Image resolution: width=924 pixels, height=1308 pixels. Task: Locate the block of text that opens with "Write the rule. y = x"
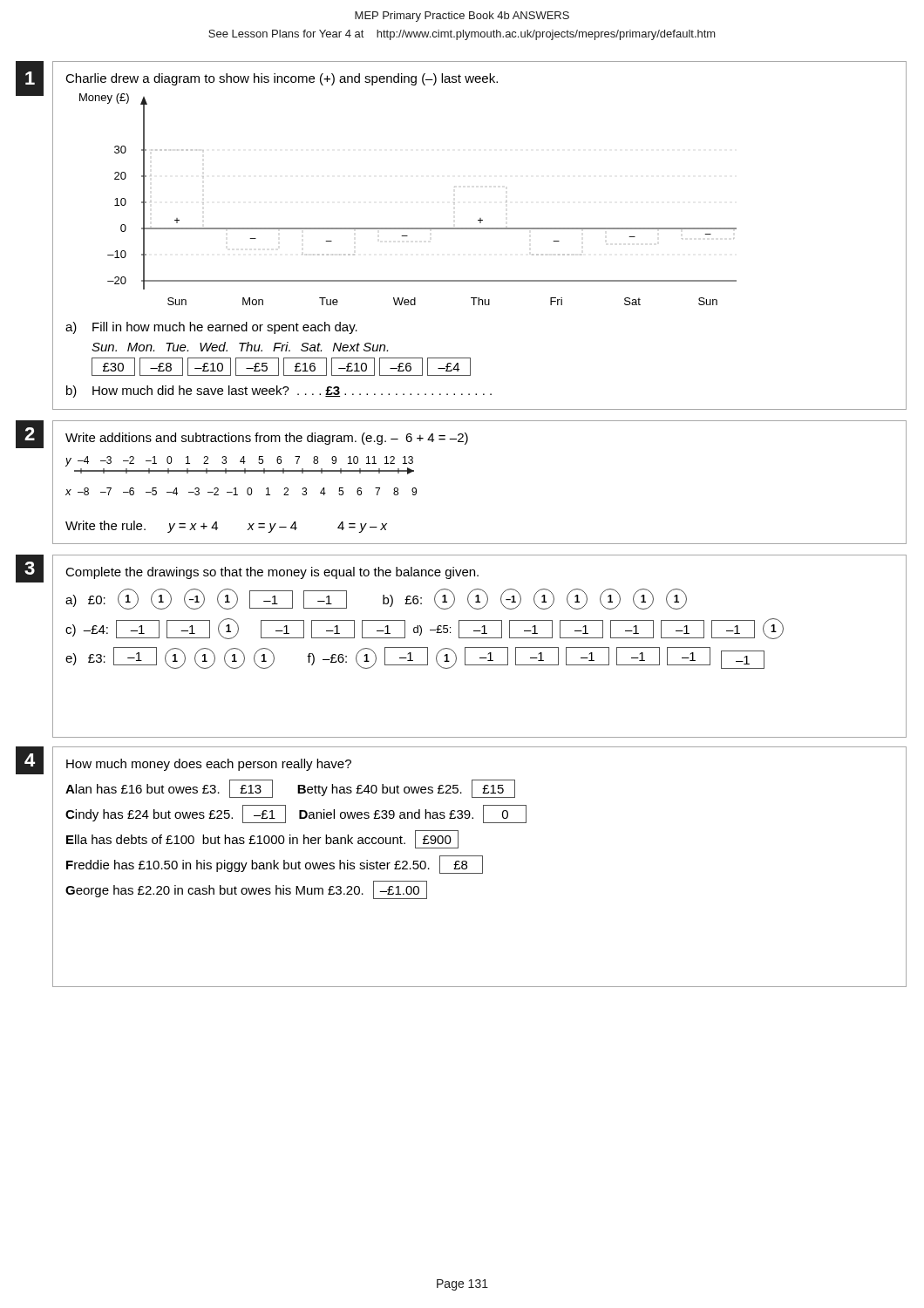point(226,525)
